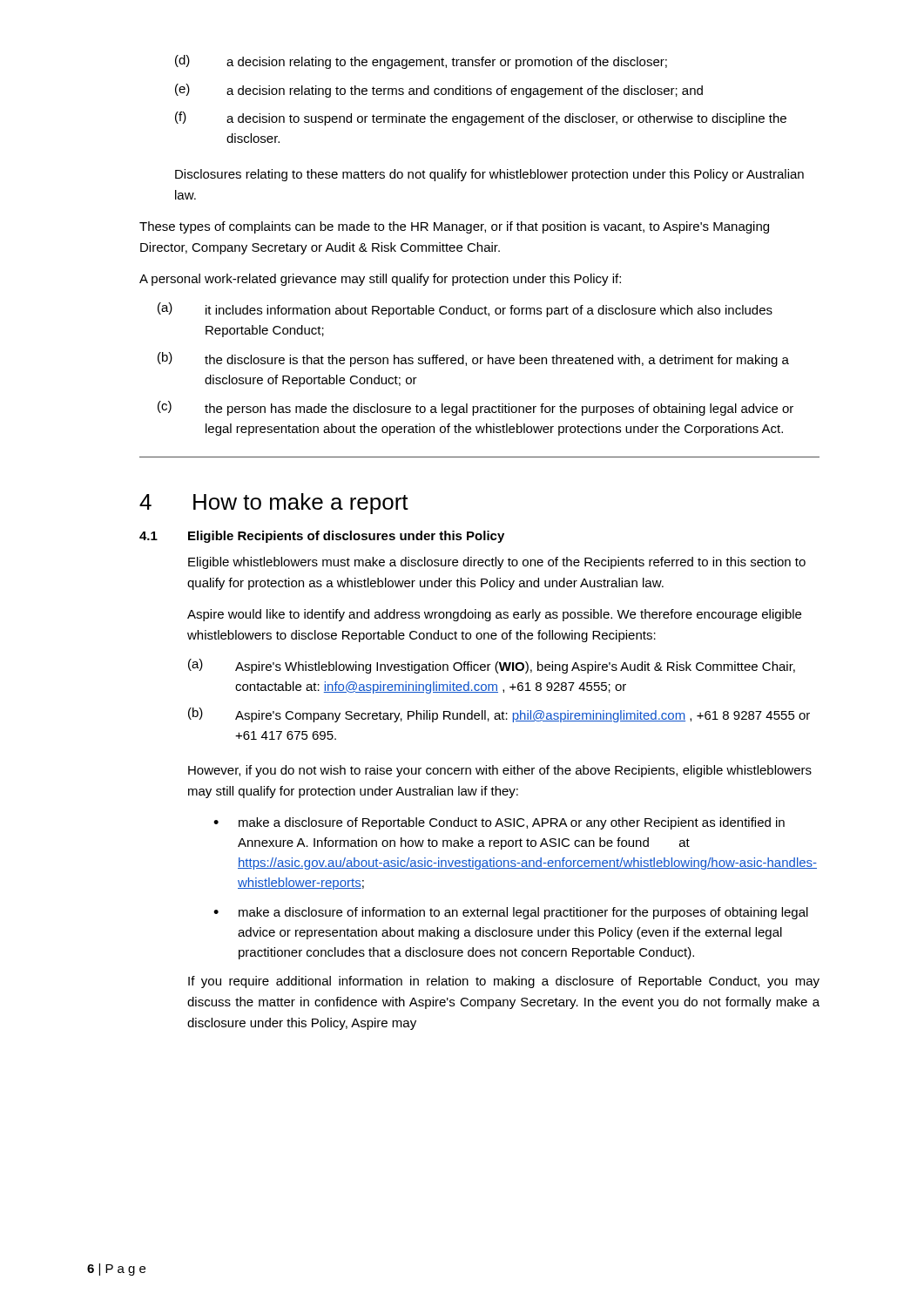Where is the passage that starts "(b) Aspire's Company Secretary, Philip Rundell, at: phil@aspiremininglimited.com"?

coord(503,725)
